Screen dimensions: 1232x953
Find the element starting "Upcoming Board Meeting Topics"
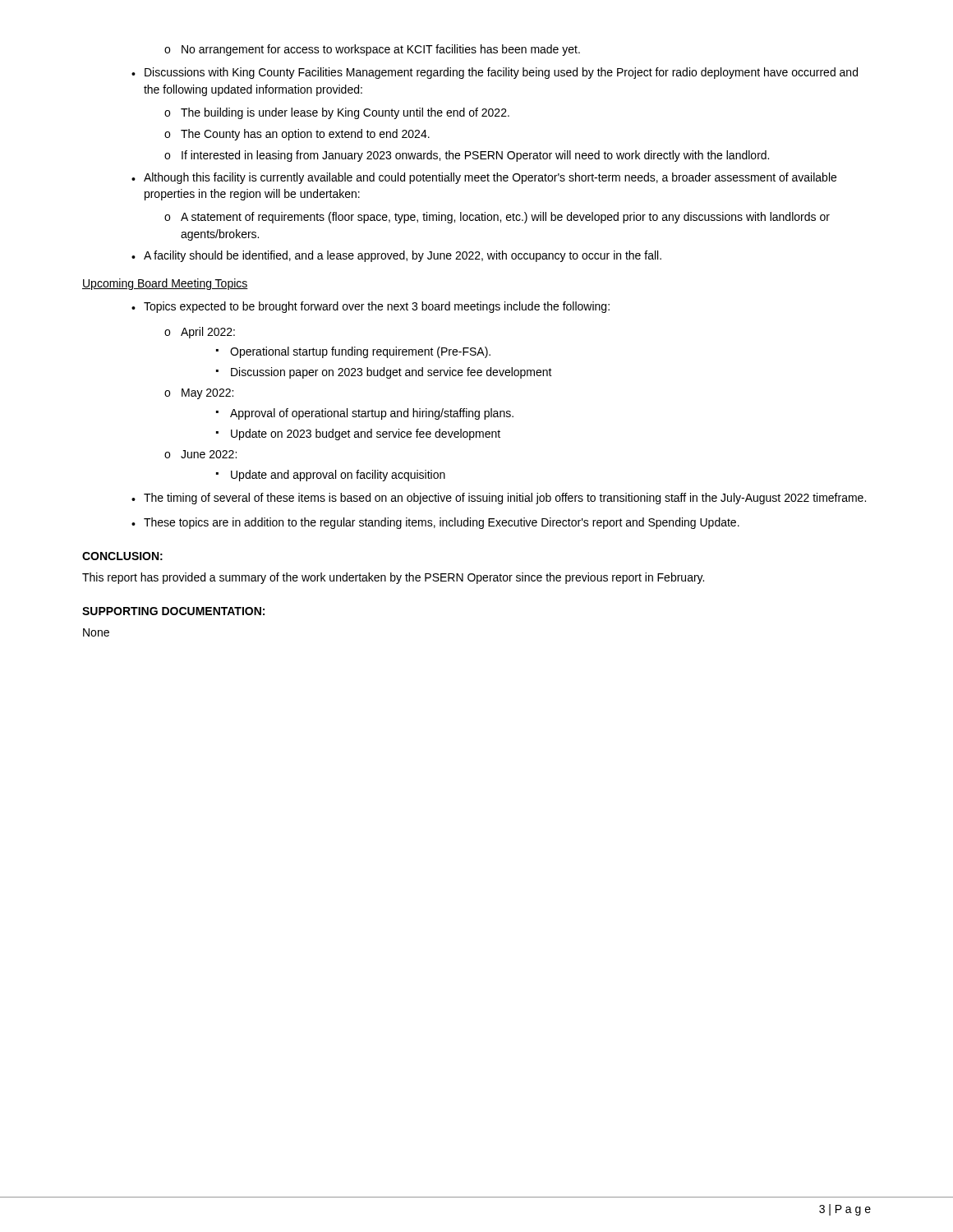pyautogui.click(x=165, y=284)
